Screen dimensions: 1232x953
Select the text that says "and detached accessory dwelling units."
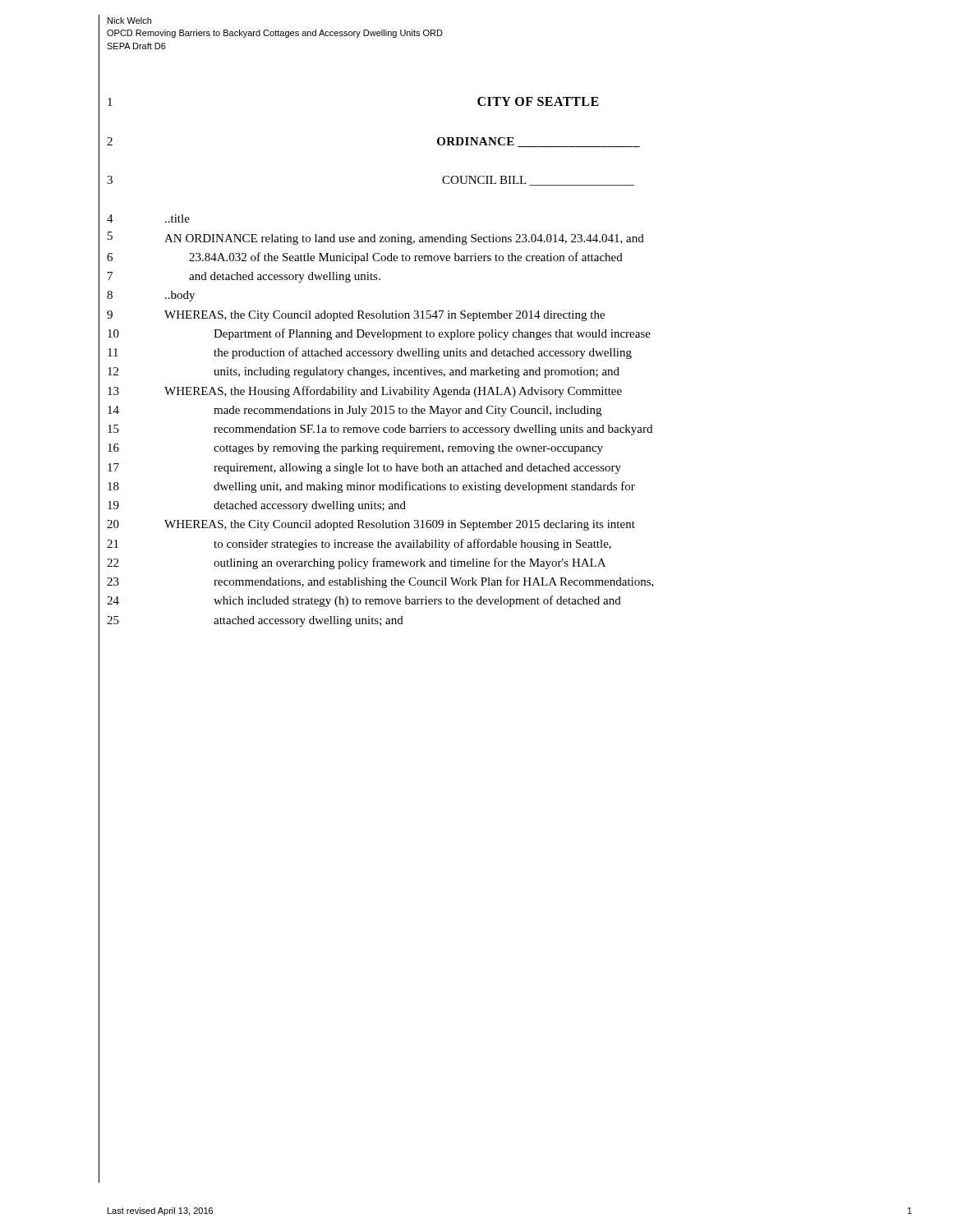click(273, 276)
